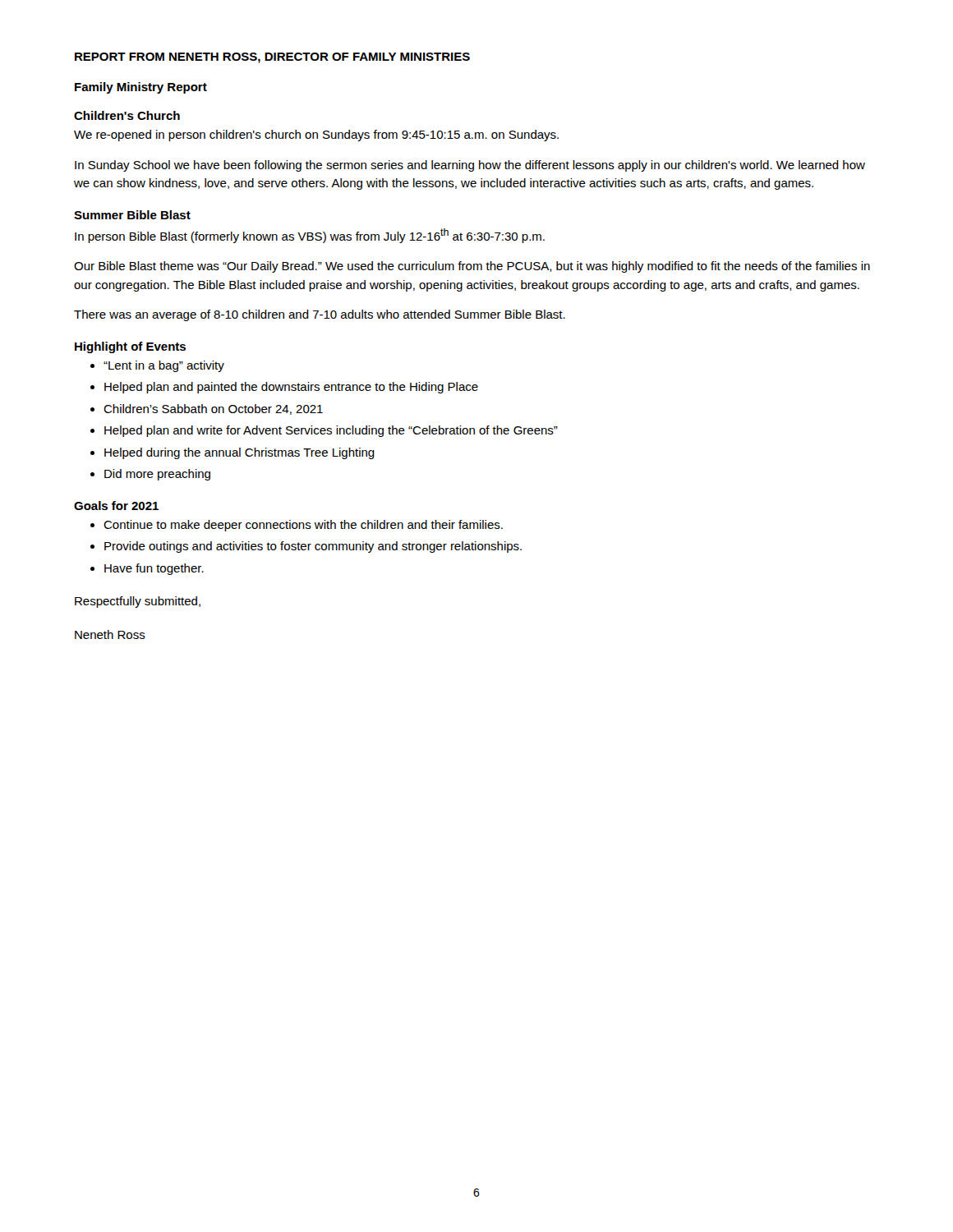Screen dimensions: 1232x953
Task: Select the element starting "Children's Church"
Action: pos(127,115)
